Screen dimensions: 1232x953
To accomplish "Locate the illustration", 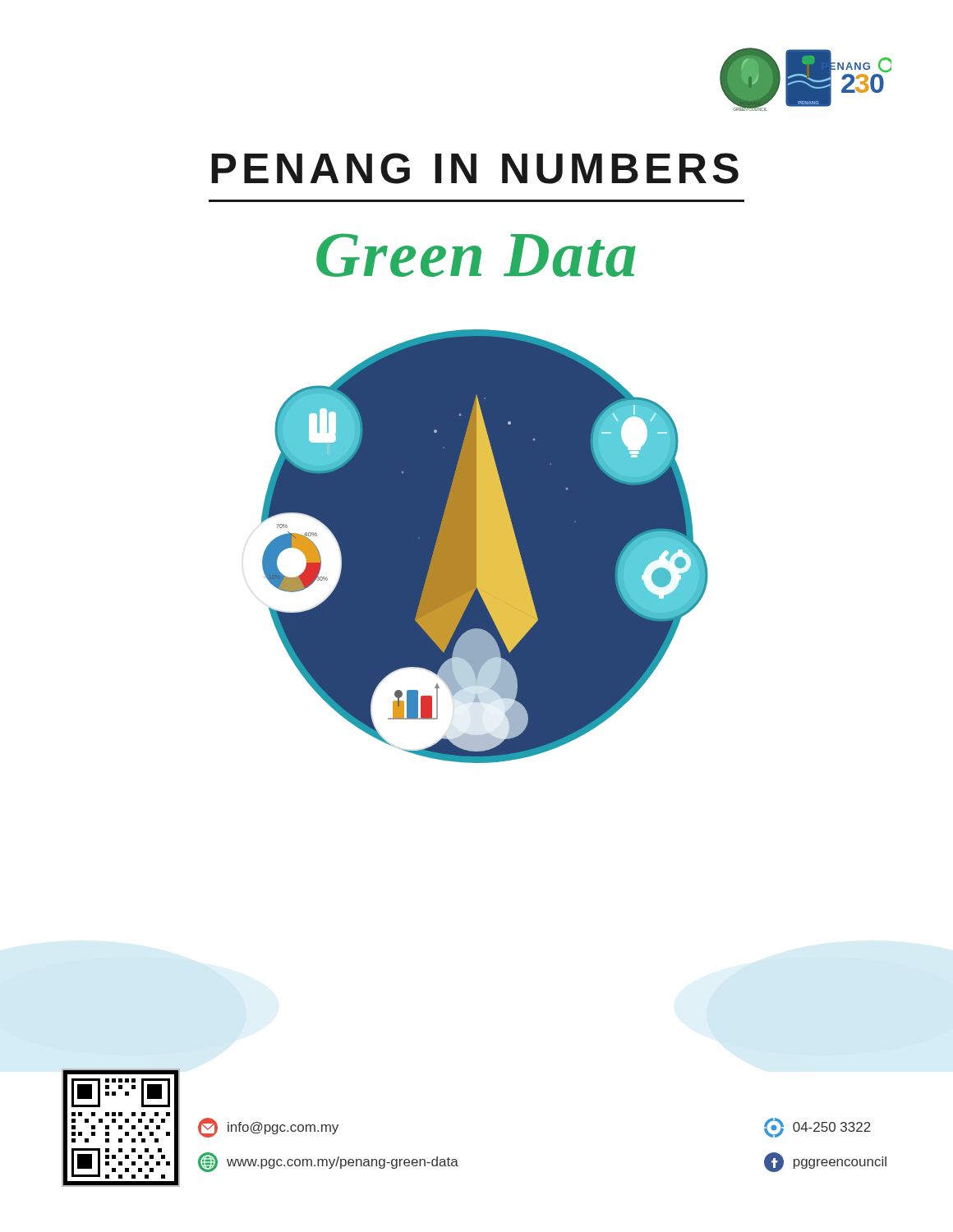I will (476, 550).
